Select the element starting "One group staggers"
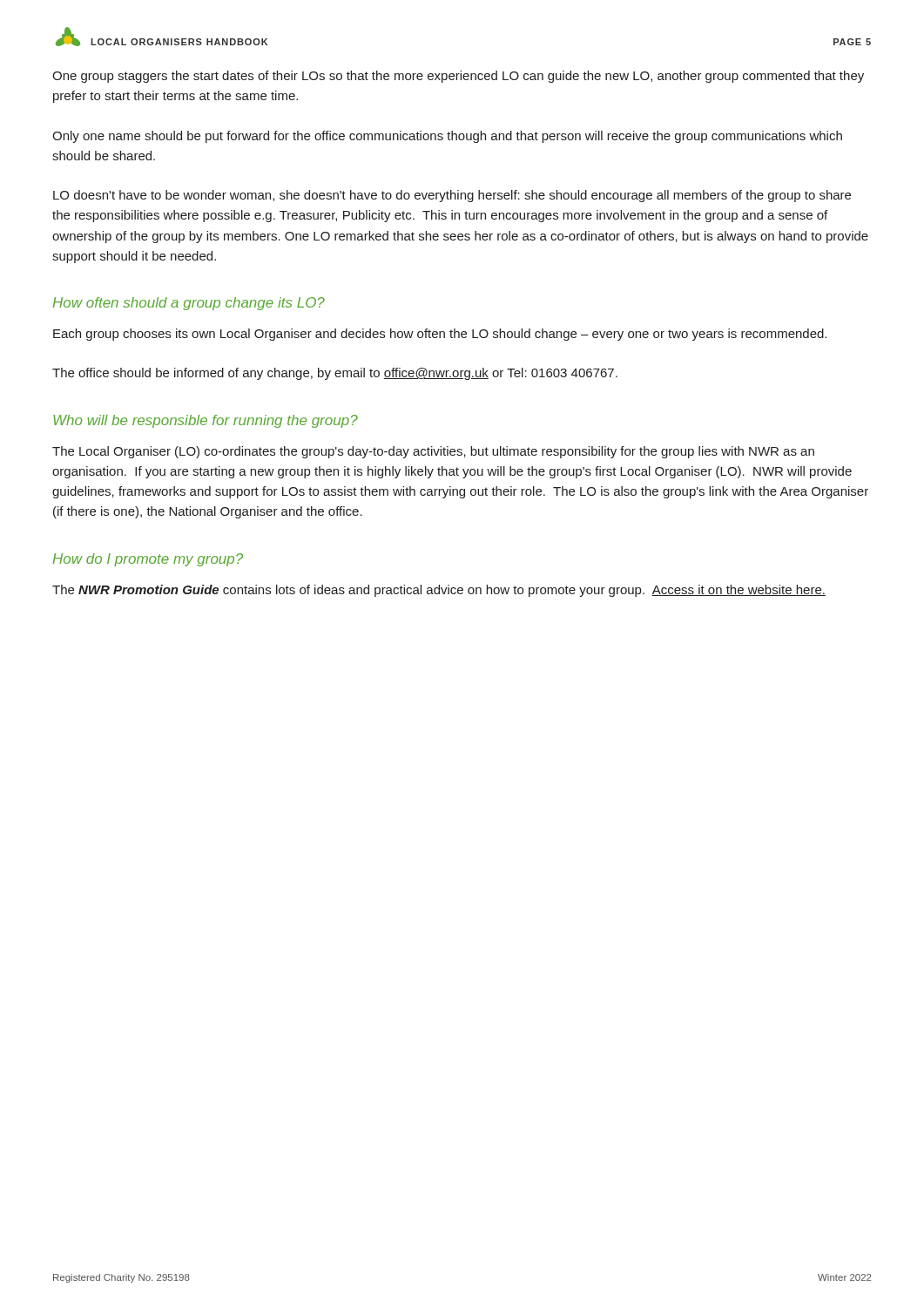Image resolution: width=924 pixels, height=1307 pixels. (458, 85)
